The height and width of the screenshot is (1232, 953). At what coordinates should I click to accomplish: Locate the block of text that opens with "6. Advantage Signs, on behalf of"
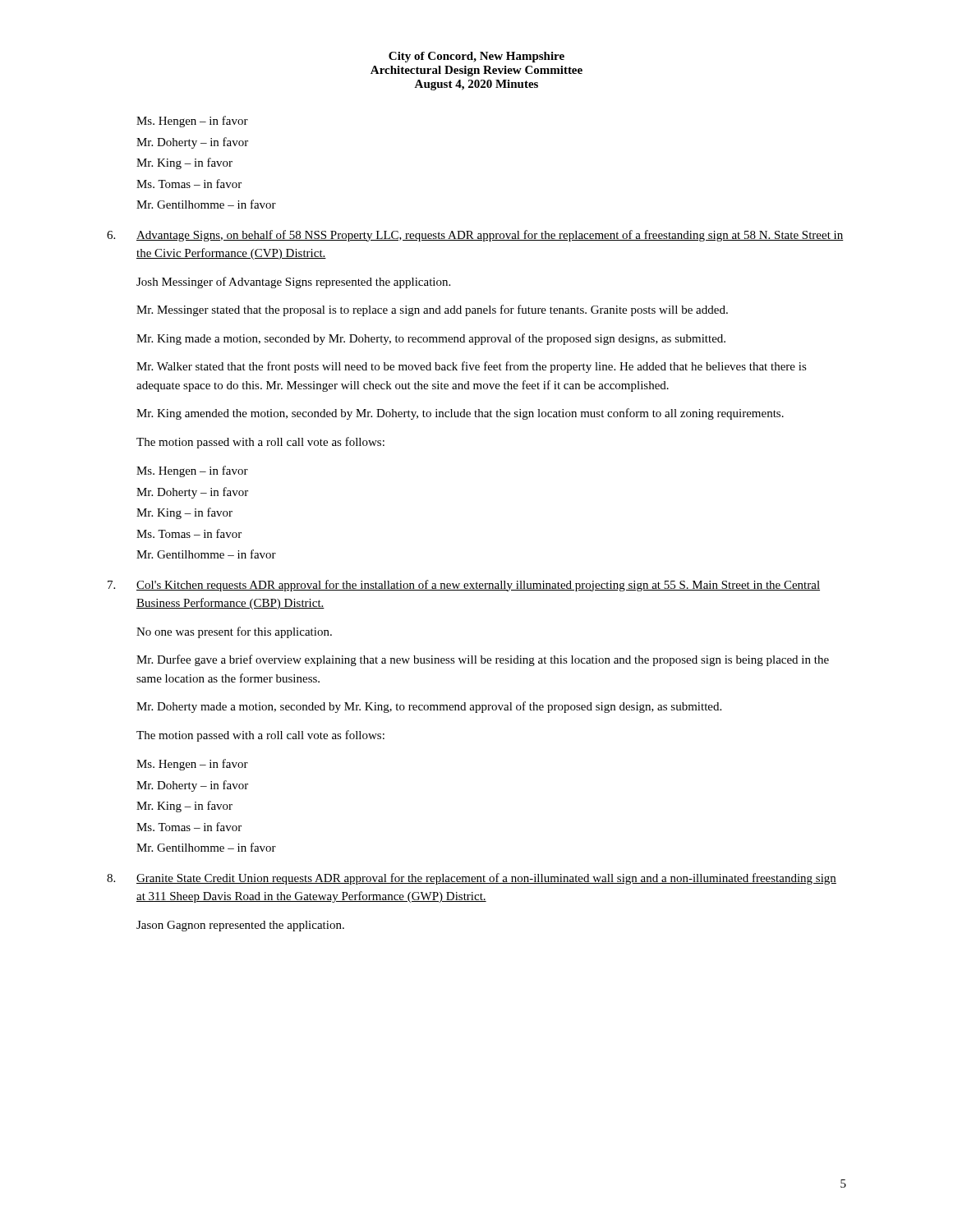tap(476, 244)
